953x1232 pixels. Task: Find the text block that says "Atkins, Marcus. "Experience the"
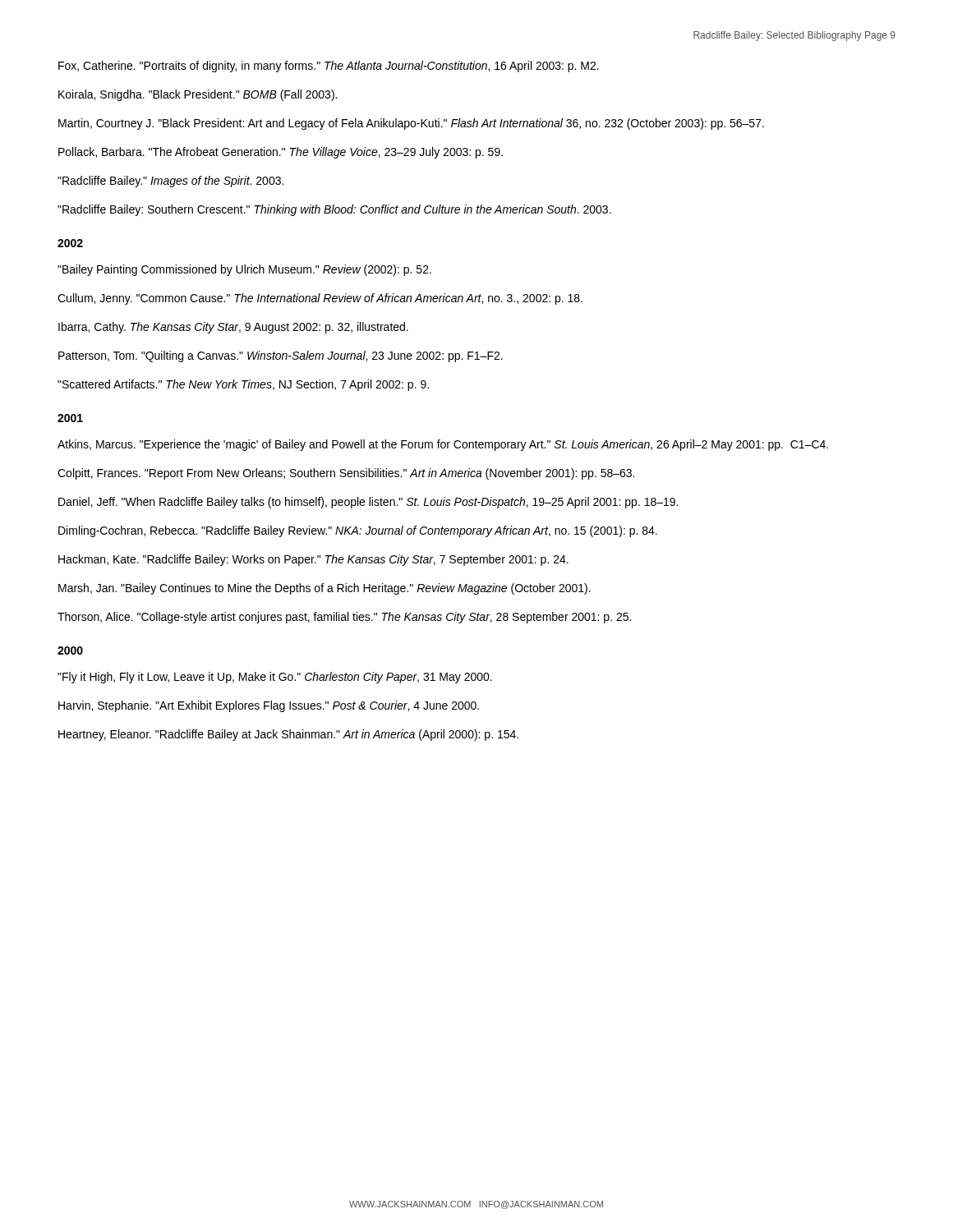443,444
